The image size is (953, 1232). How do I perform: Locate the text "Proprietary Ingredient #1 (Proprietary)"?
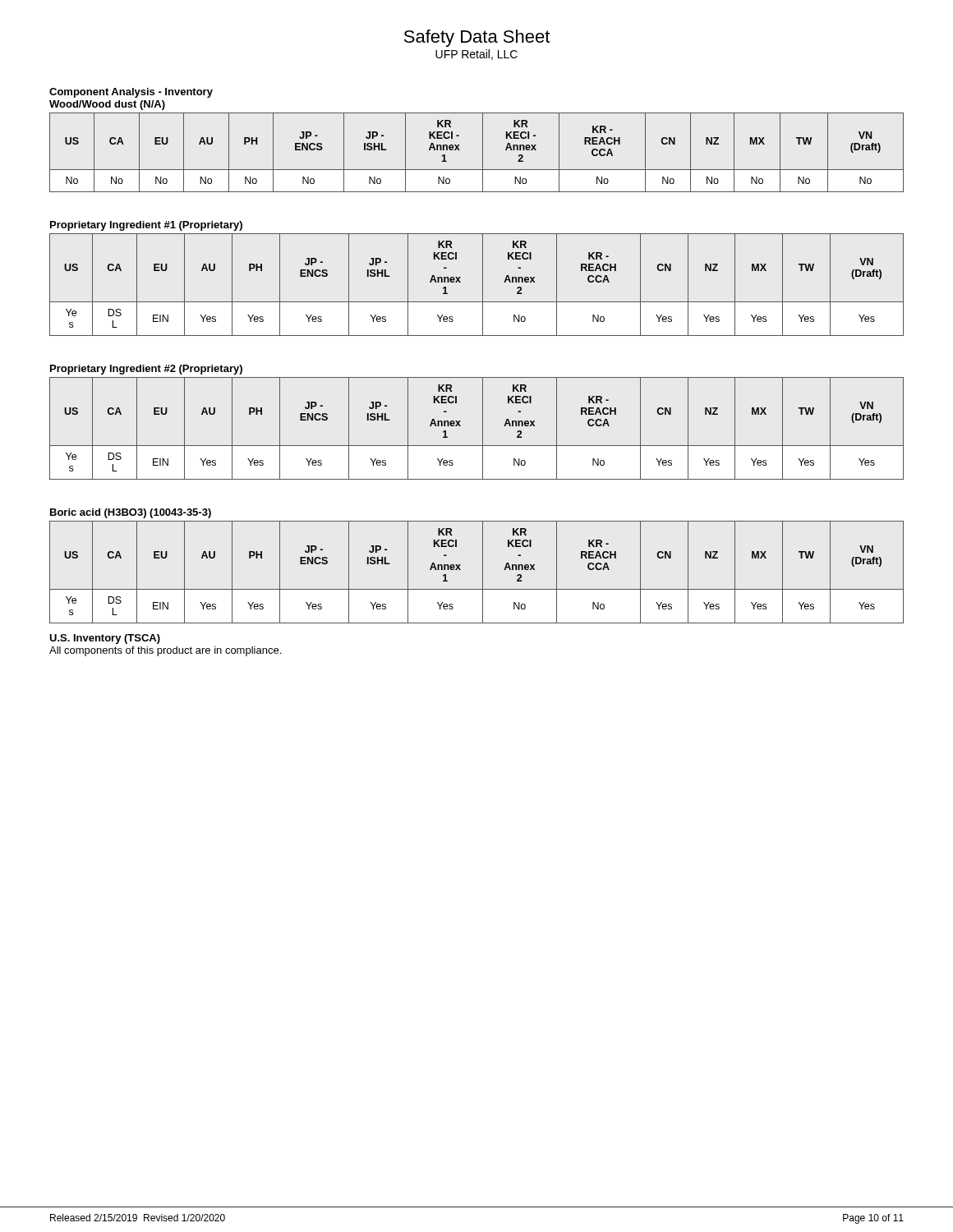146,225
